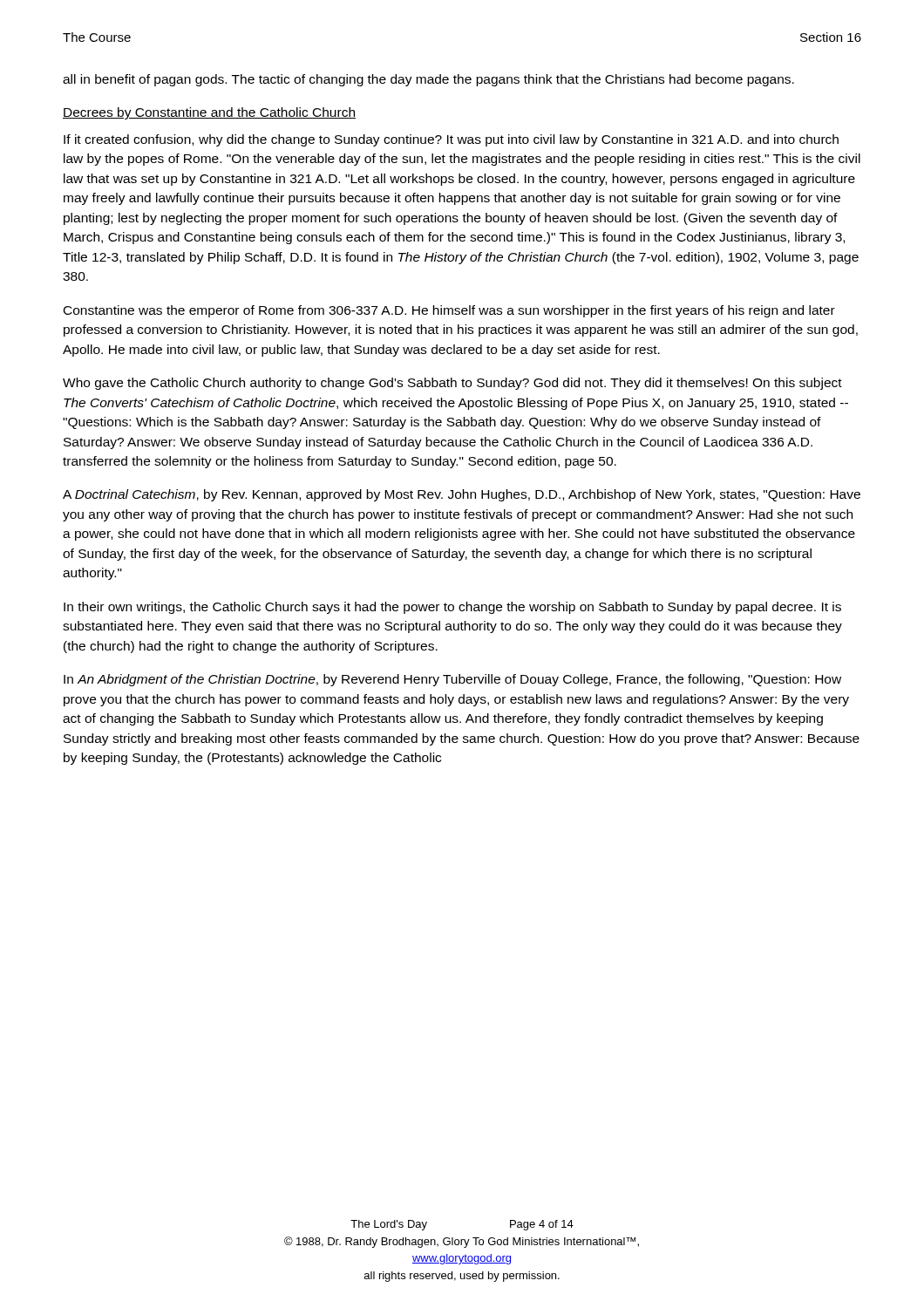Image resolution: width=924 pixels, height=1308 pixels.
Task: Point to the block beginning "Constantine was the emperor of Rome from"
Action: (x=461, y=329)
